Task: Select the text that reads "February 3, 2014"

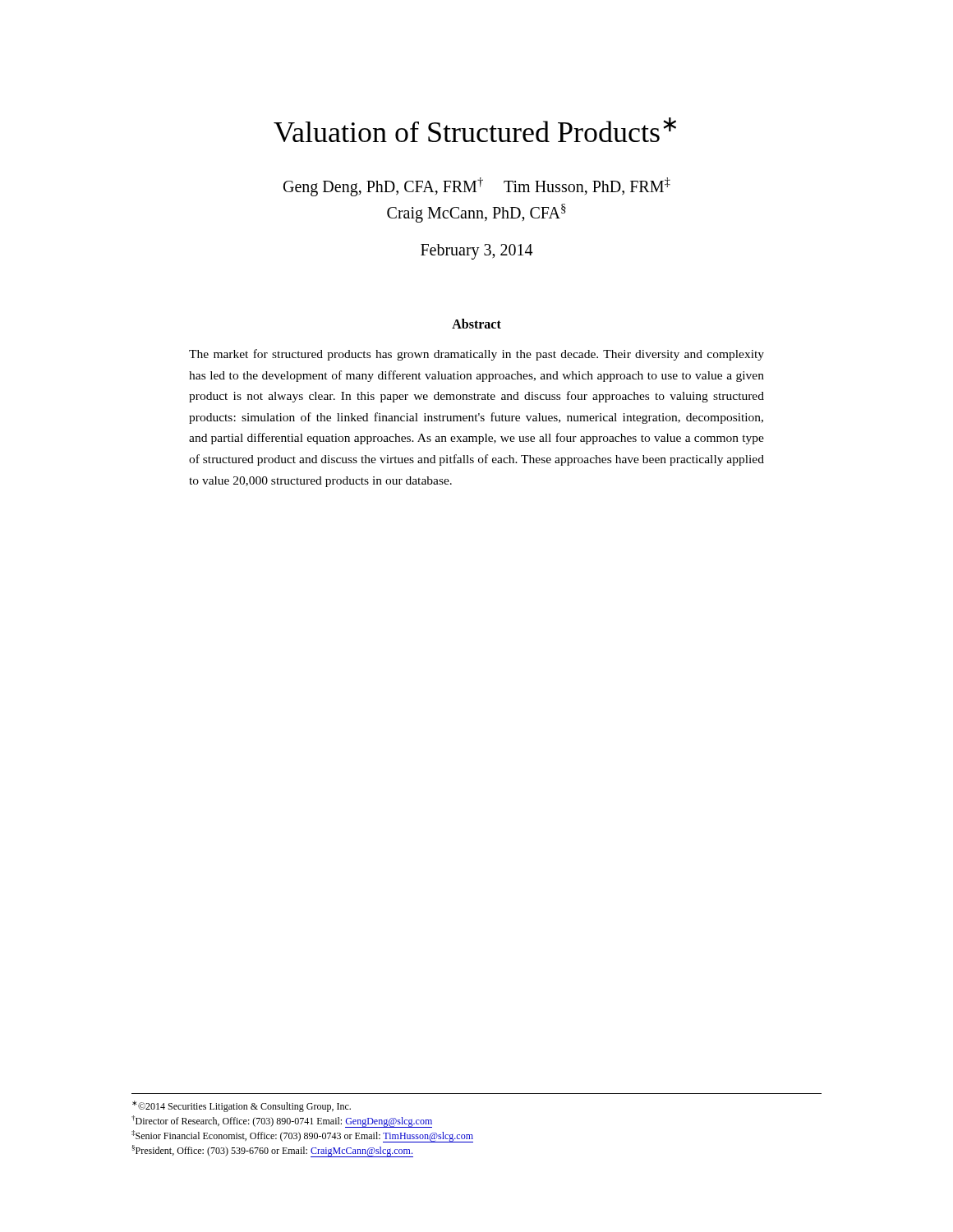Action: tap(476, 250)
